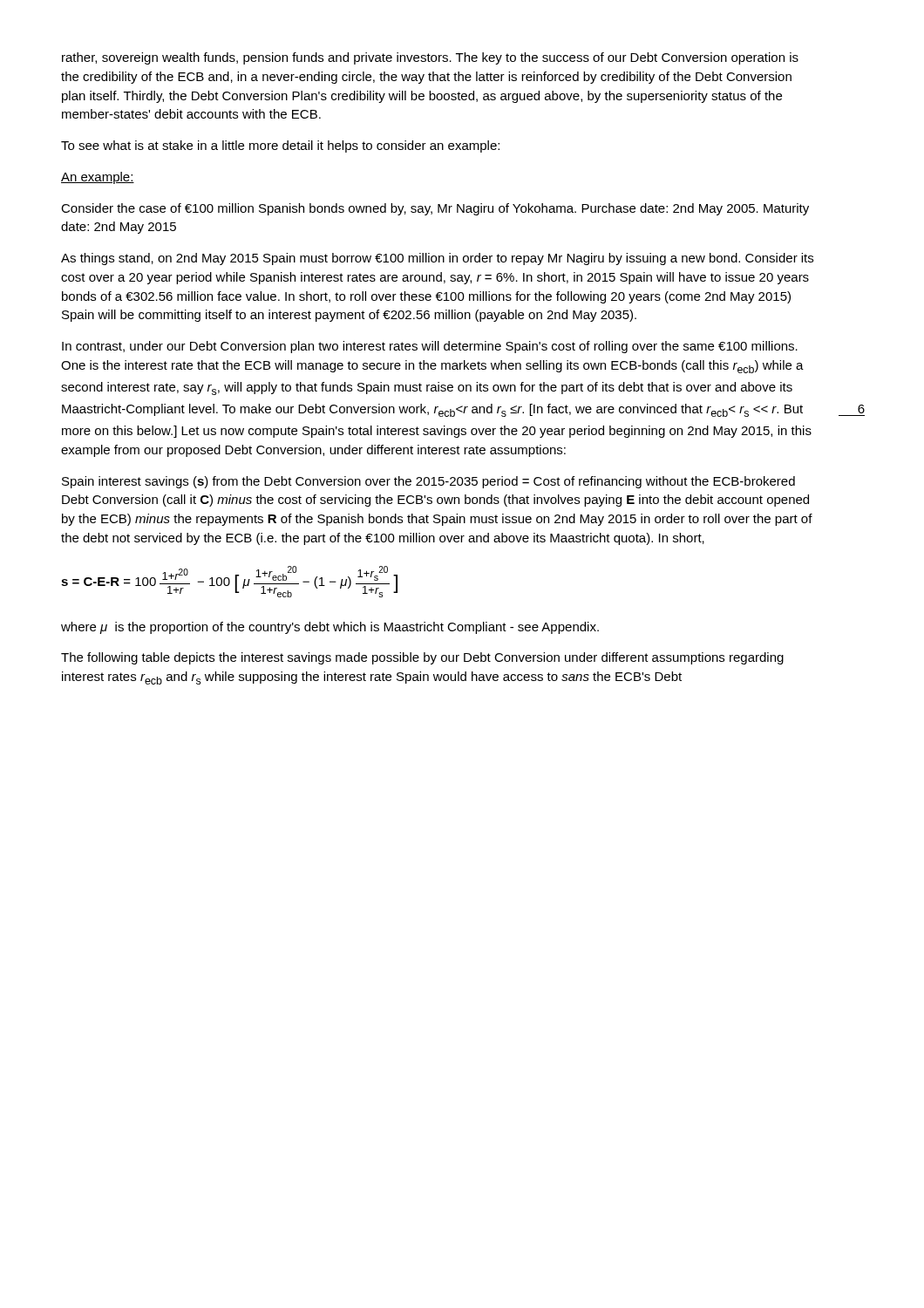The image size is (924, 1308).
Task: Select the element starting "As things stand, on 2nd May"
Action: click(x=440, y=286)
